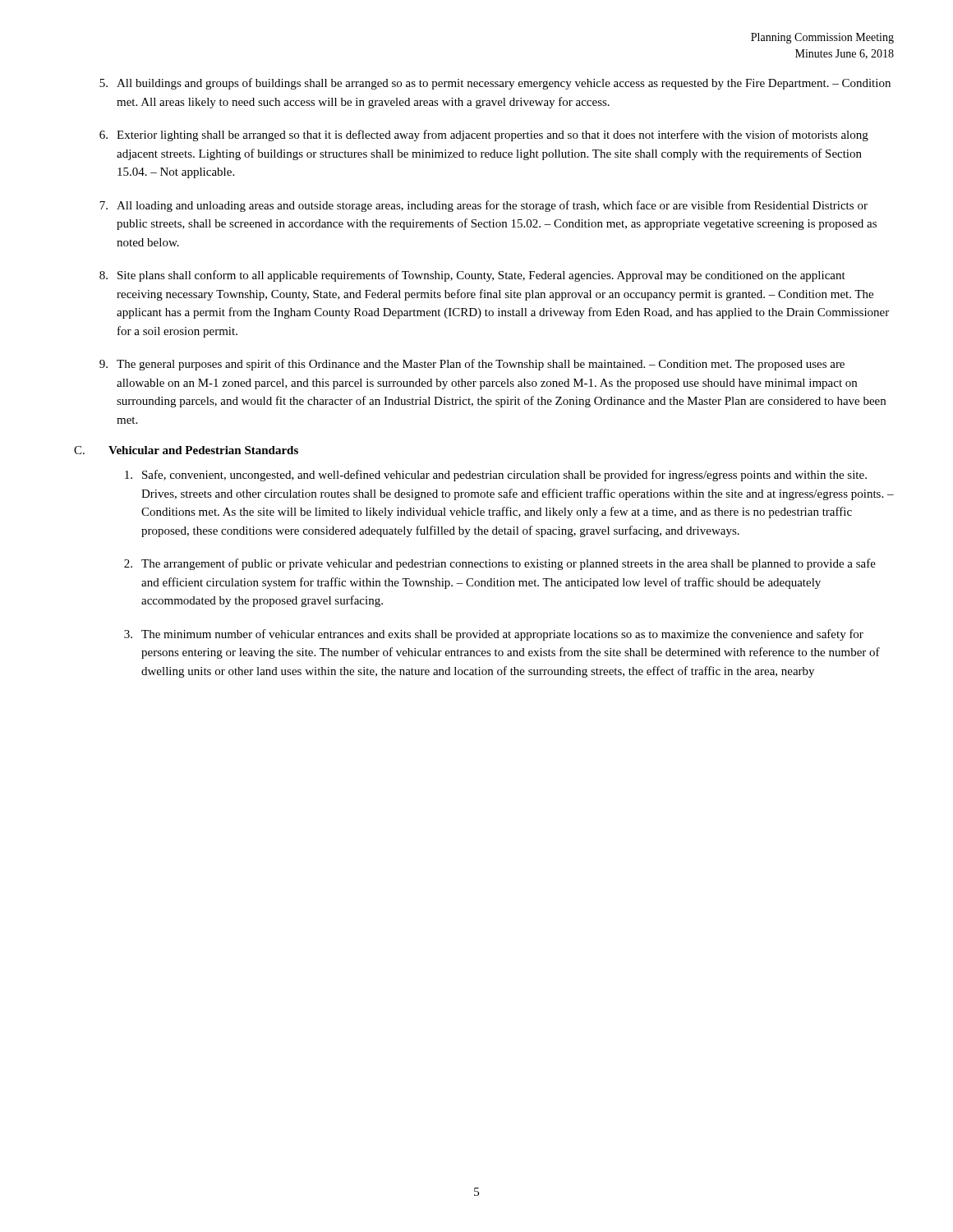953x1232 pixels.
Task: Find the passage starting "5. All buildings"
Action: [484, 92]
